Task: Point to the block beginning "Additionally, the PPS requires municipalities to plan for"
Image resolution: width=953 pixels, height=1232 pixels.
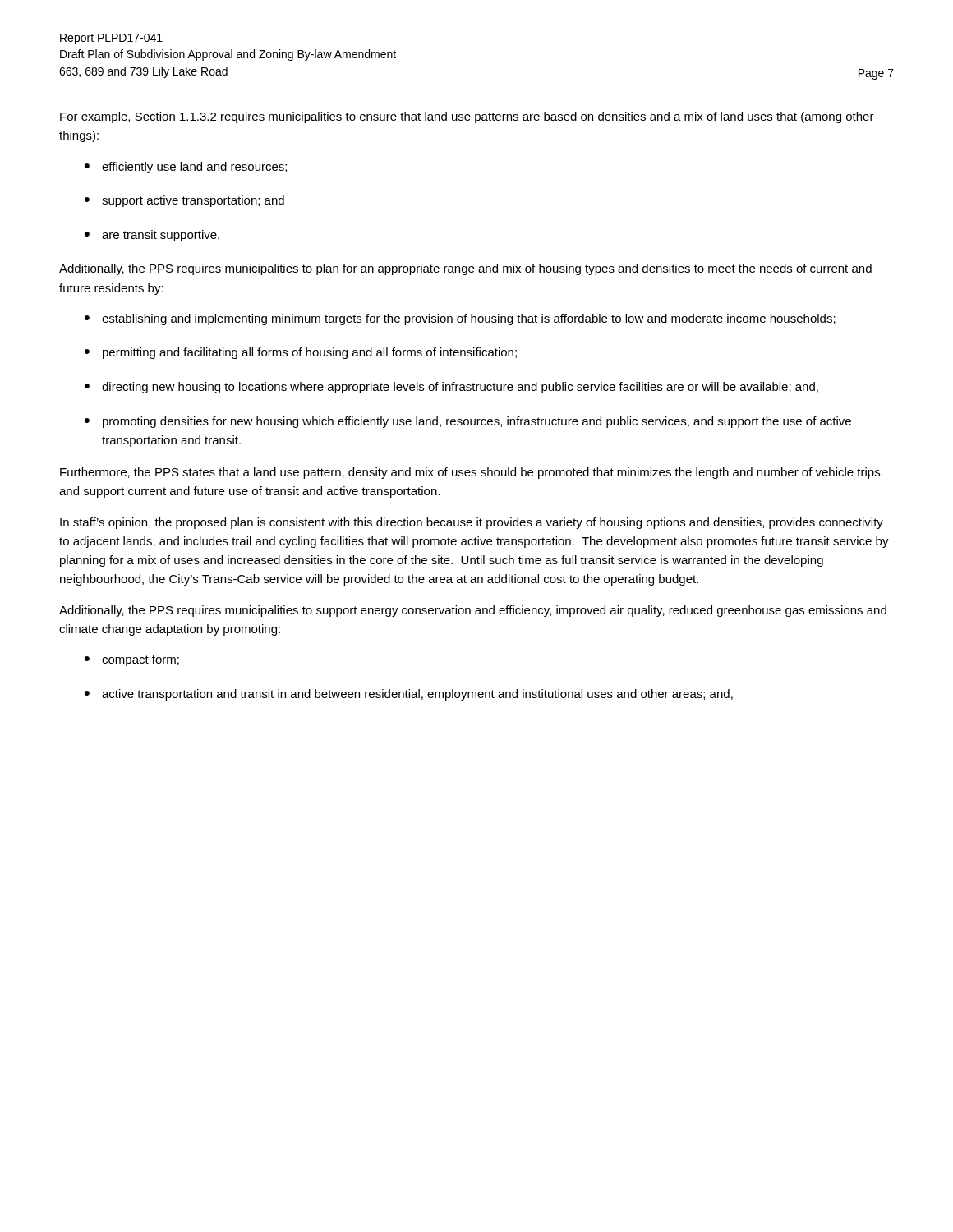Action: point(466,278)
